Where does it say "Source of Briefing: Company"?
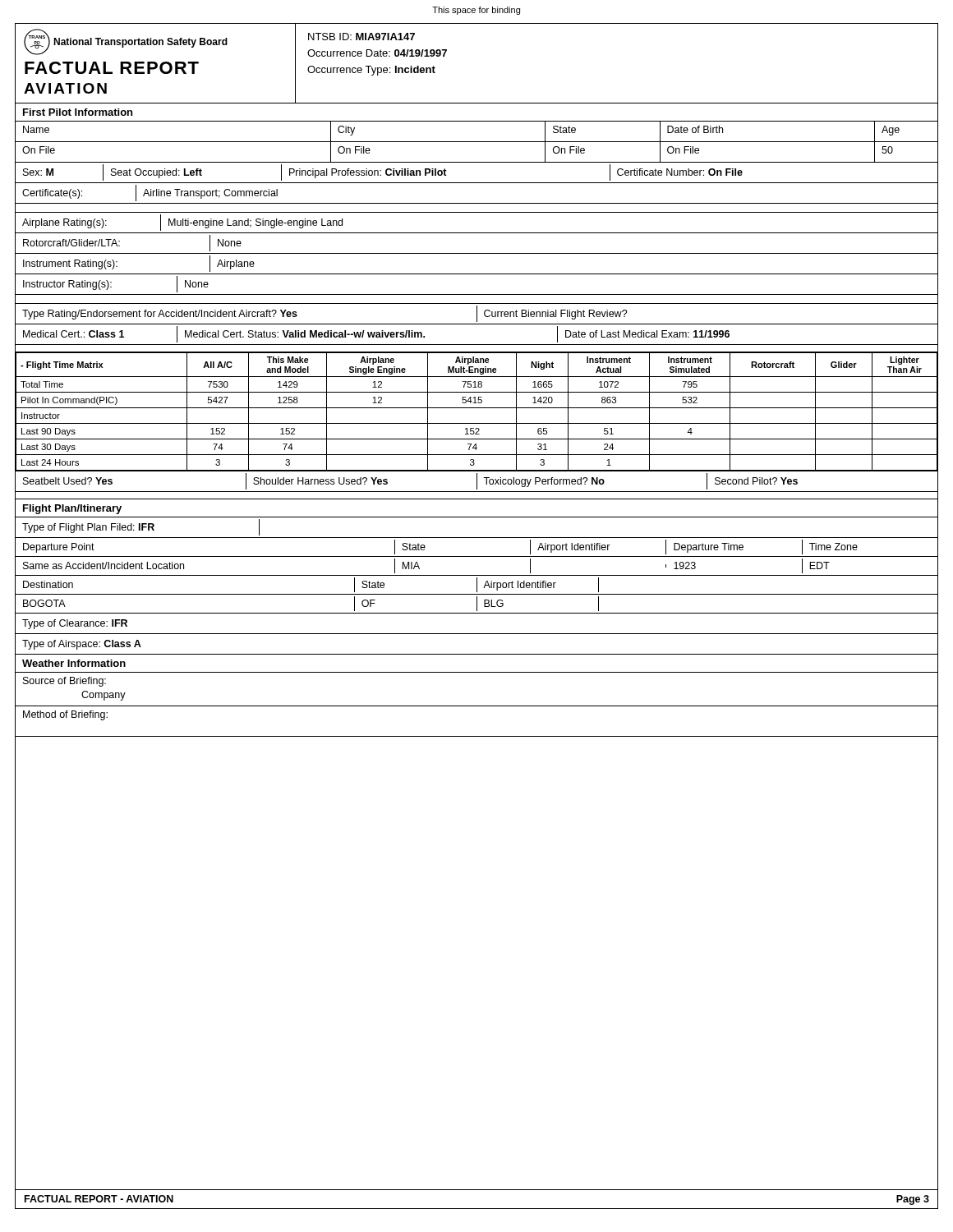The height and width of the screenshot is (1232, 953). tap(64, 682)
